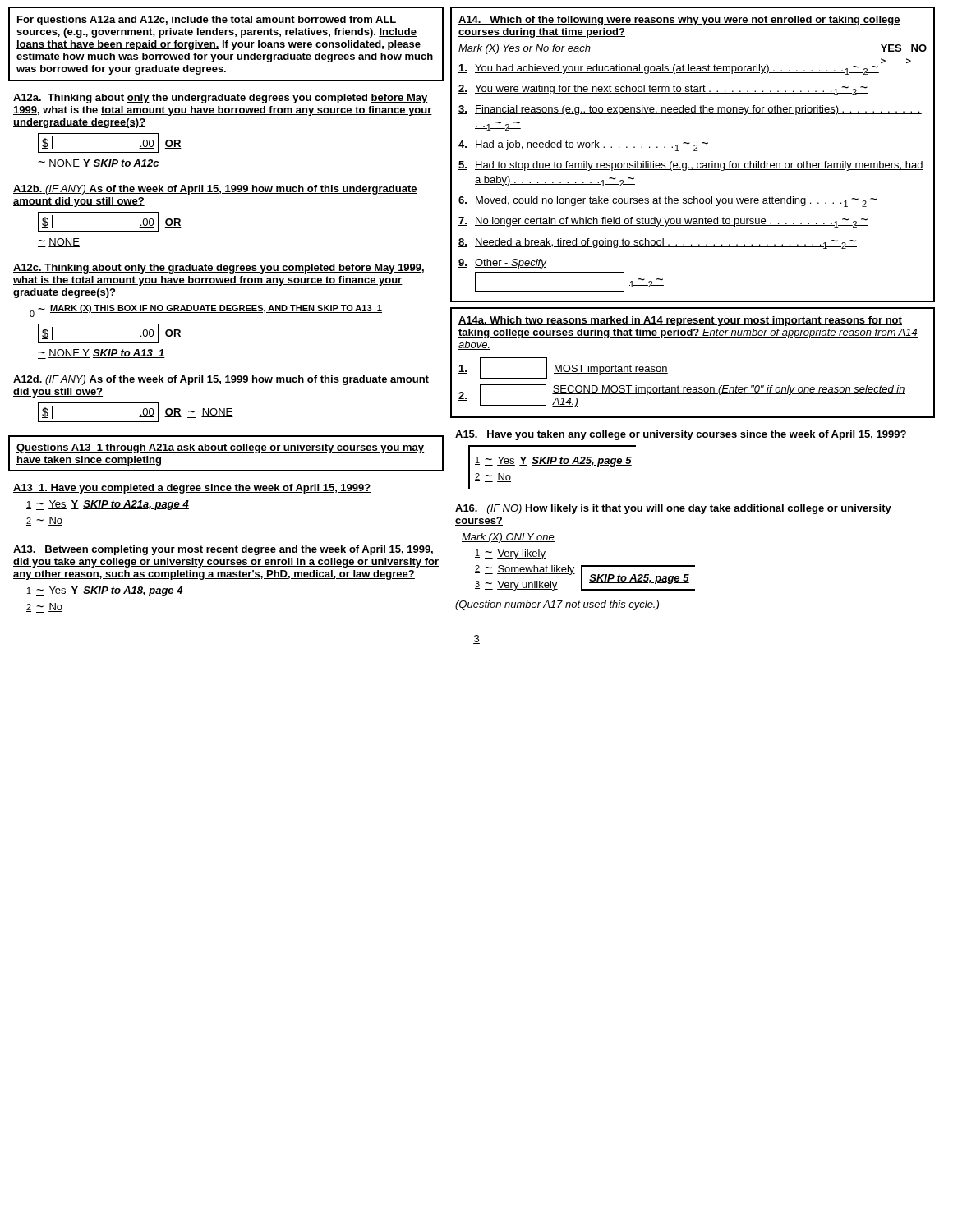Image resolution: width=953 pixels, height=1232 pixels.
Task: Navigate to the element starting "A14a. Which two reasons marked in"
Action: point(680,321)
